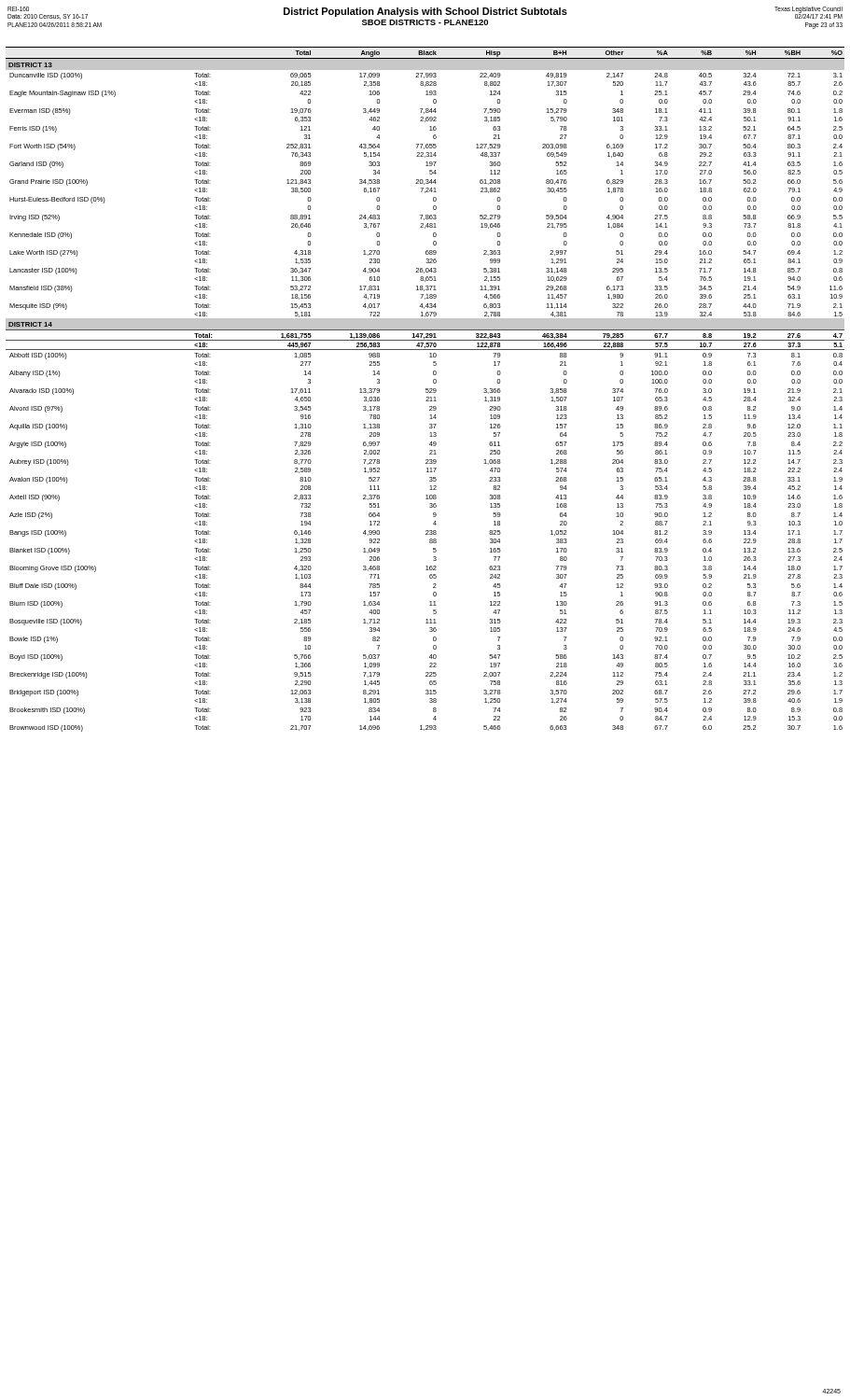Image resolution: width=850 pixels, height=1400 pixels.
Task: Click on the table containing "DISTRICT 13"
Action: [x=425, y=389]
